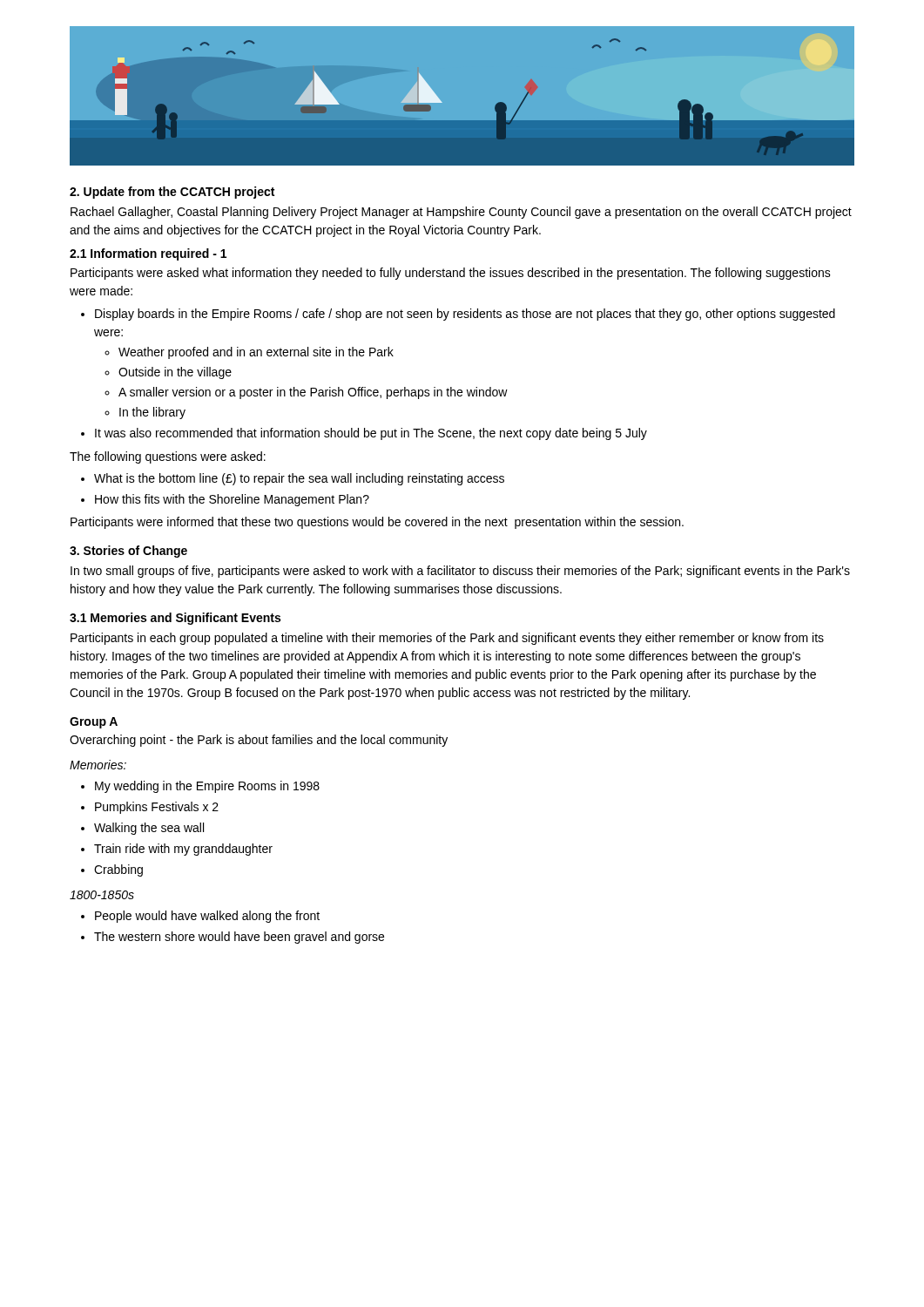Find the list item containing "My wedding in the Empire Rooms in"

(200, 787)
